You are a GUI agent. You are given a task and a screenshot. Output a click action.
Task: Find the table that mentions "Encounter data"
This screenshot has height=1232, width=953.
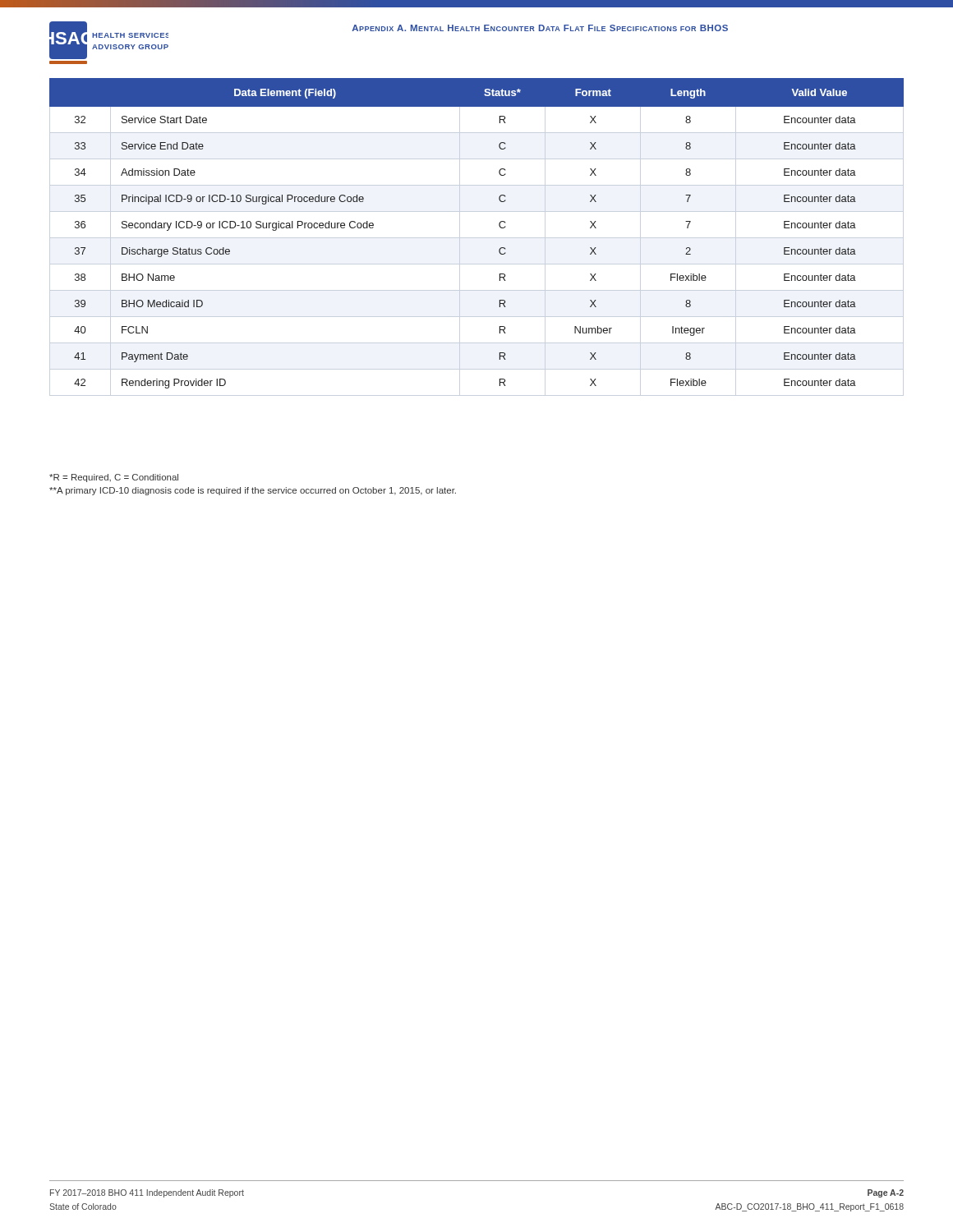click(476, 237)
